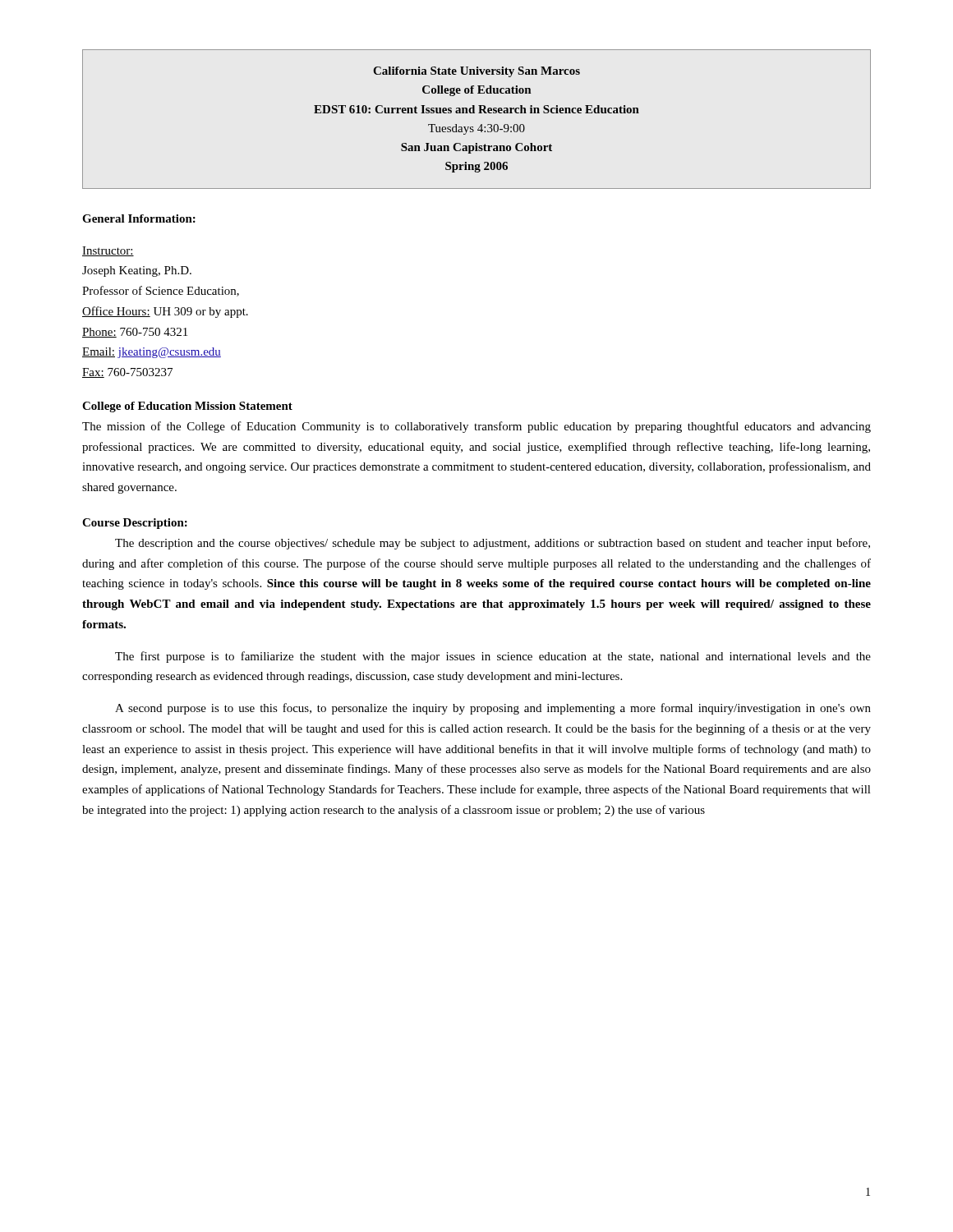The width and height of the screenshot is (953, 1232).
Task: Navigate to the block starting "California State University San"
Action: click(476, 119)
